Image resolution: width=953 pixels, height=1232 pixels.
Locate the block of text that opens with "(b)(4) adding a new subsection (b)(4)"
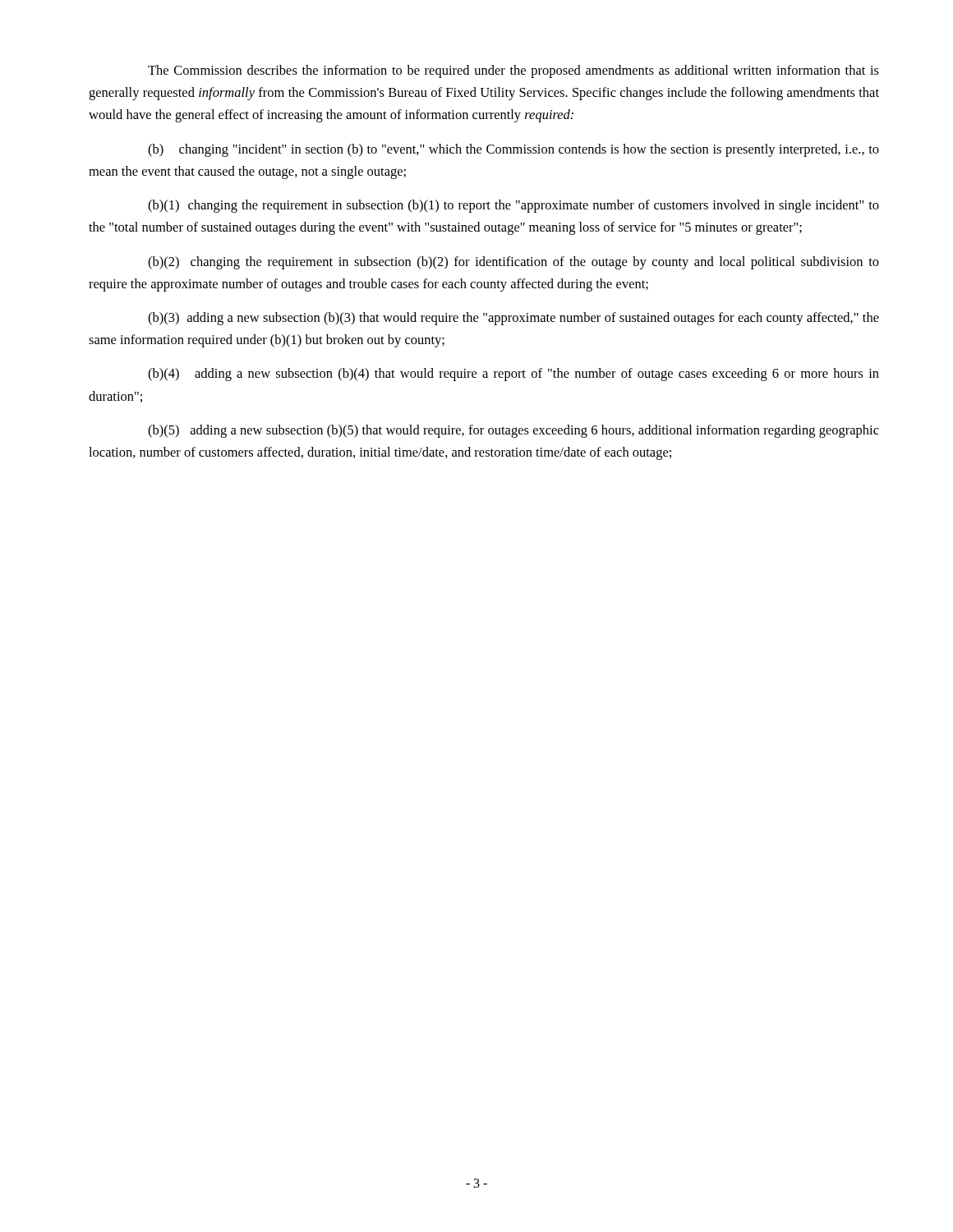click(484, 385)
